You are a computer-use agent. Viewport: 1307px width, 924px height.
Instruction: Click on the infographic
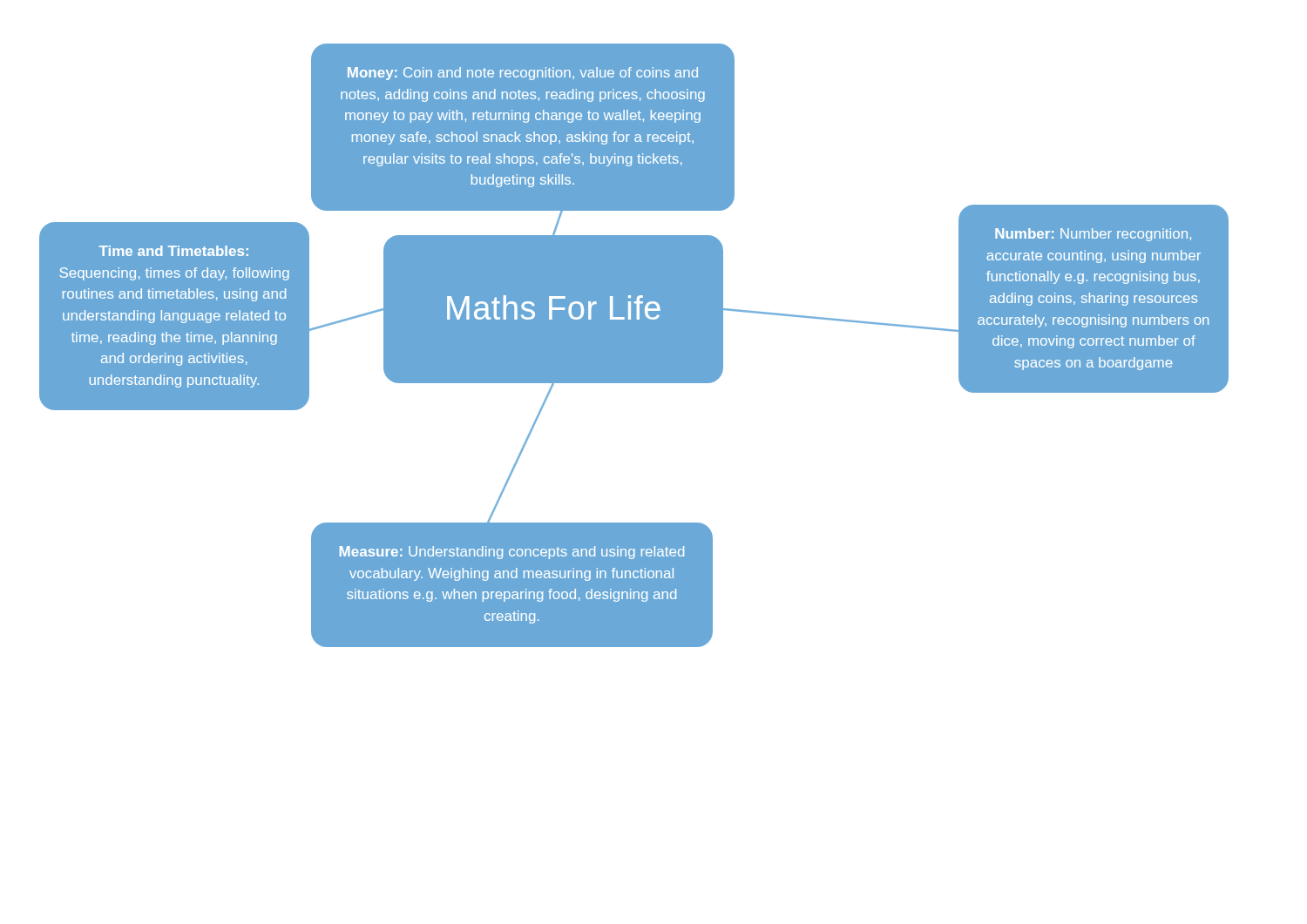[654, 462]
